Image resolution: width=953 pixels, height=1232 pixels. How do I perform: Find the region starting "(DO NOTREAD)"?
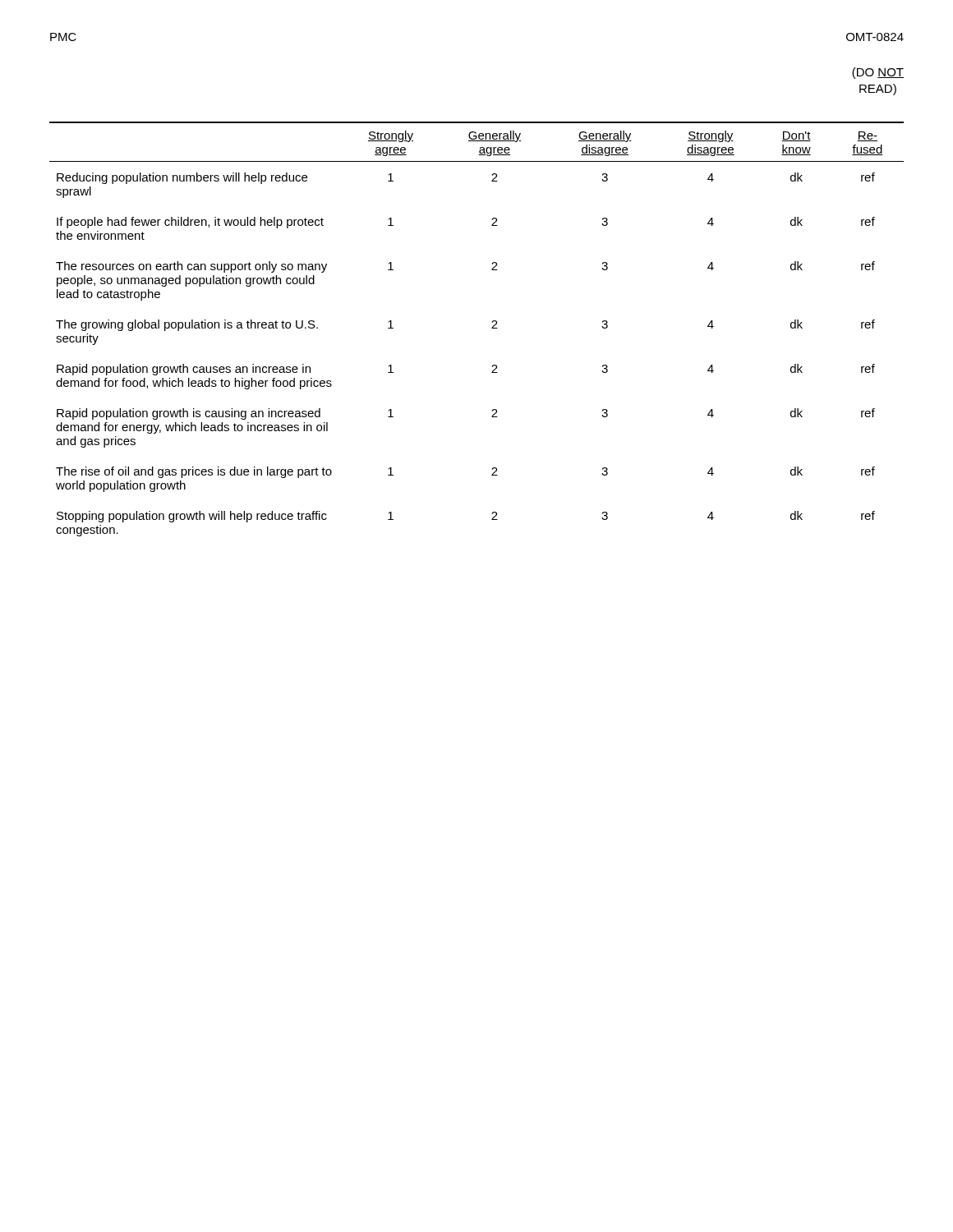click(878, 80)
